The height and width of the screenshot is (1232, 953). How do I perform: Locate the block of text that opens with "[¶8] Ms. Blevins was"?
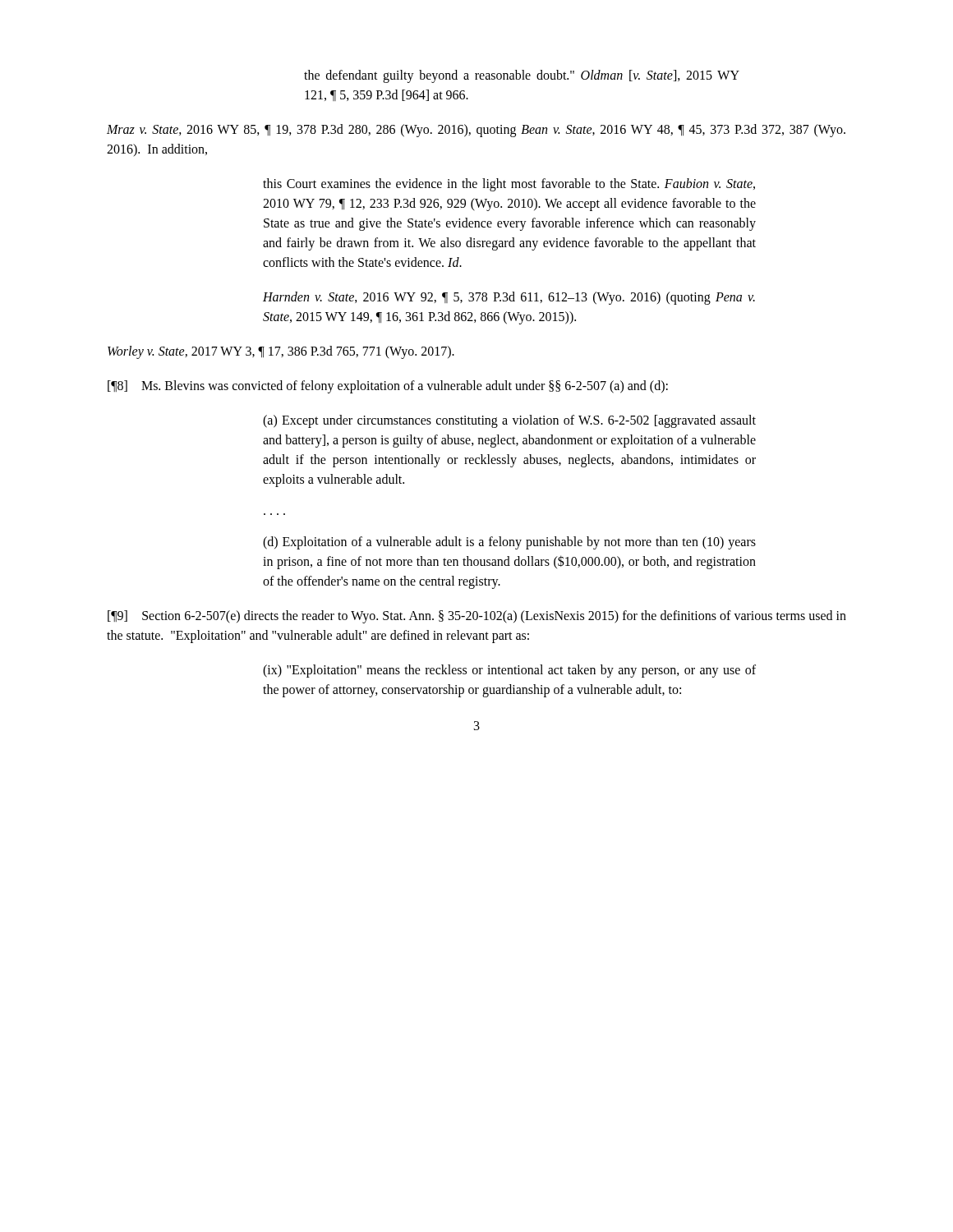[x=388, y=386]
